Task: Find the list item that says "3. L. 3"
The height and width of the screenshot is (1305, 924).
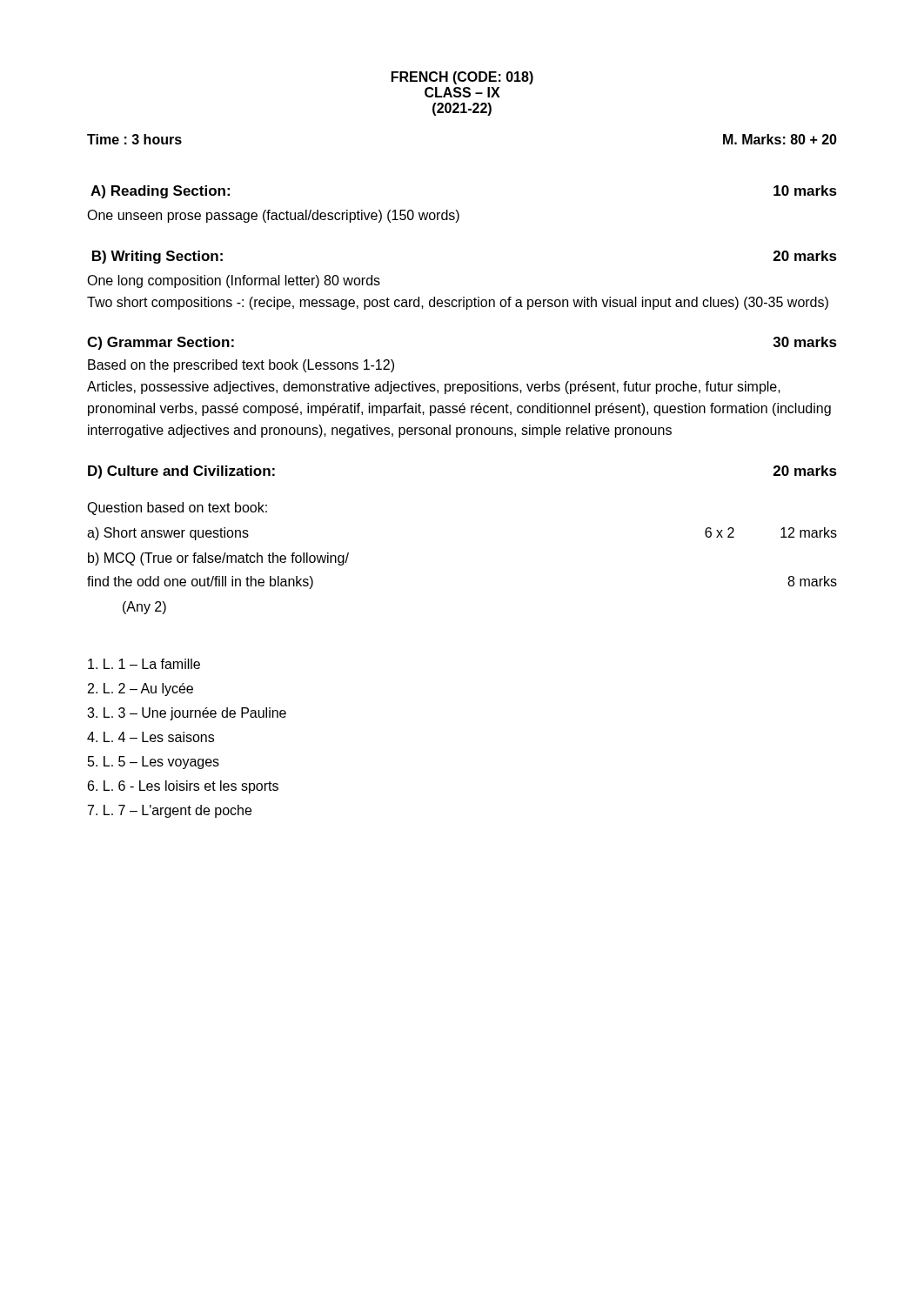Action: [187, 713]
